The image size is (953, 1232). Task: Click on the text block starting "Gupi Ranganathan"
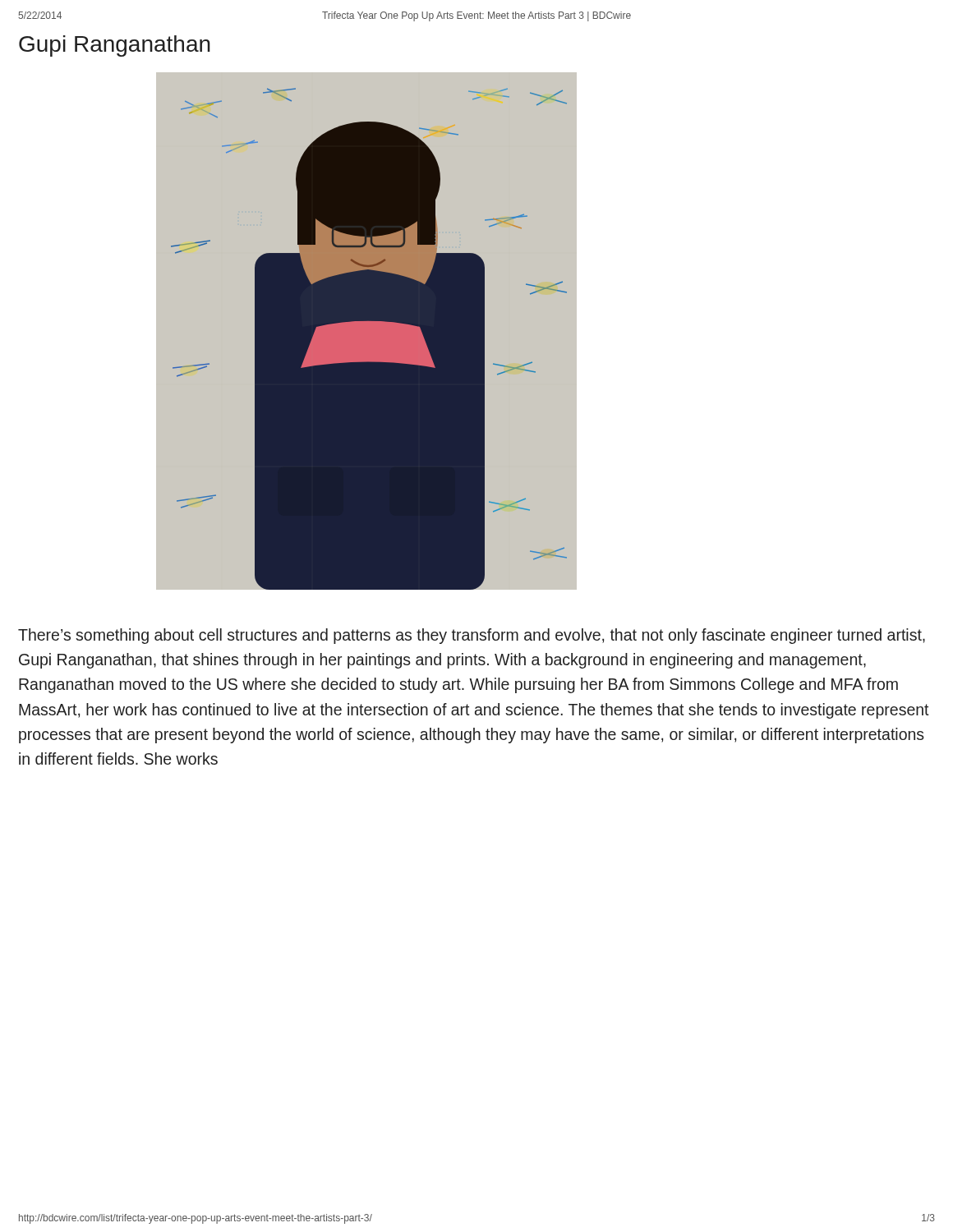(x=115, y=44)
